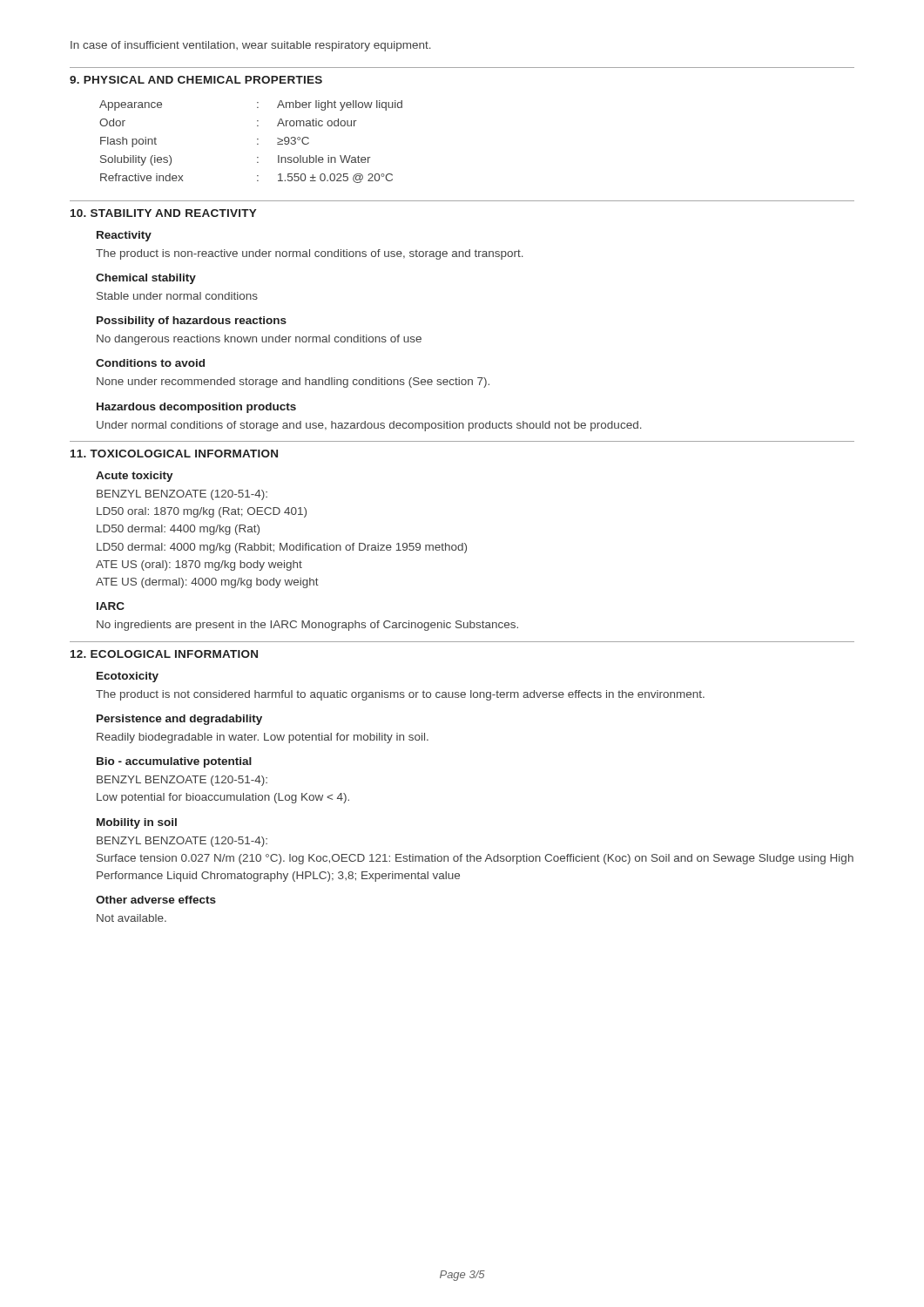Locate the section header that reads "Chemical stability"
The width and height of the screenshot is (924, 1307).
pos(146,279)
